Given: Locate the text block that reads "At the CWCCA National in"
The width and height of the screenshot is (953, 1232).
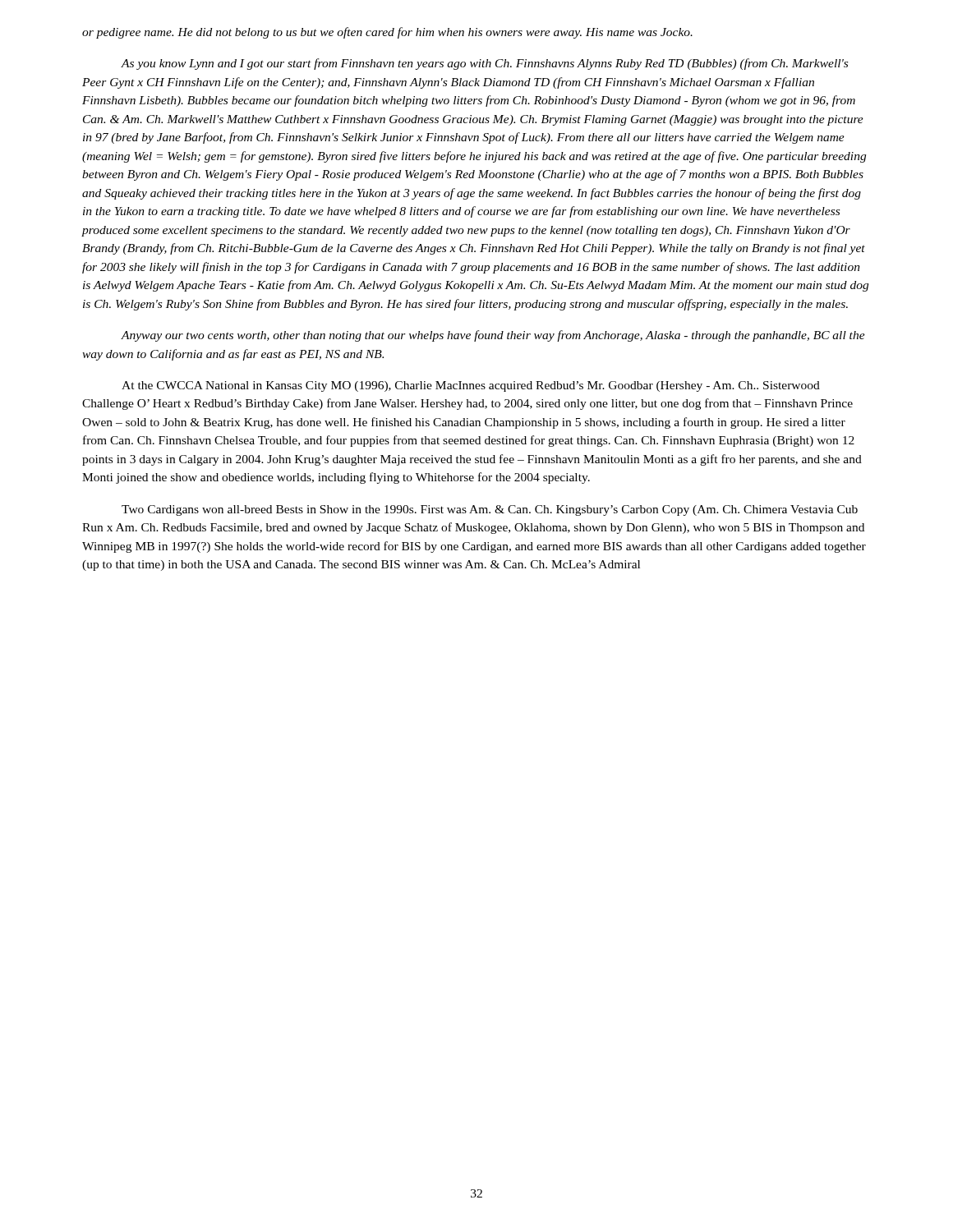Looking at the screenshot, I should coord(476,432).
